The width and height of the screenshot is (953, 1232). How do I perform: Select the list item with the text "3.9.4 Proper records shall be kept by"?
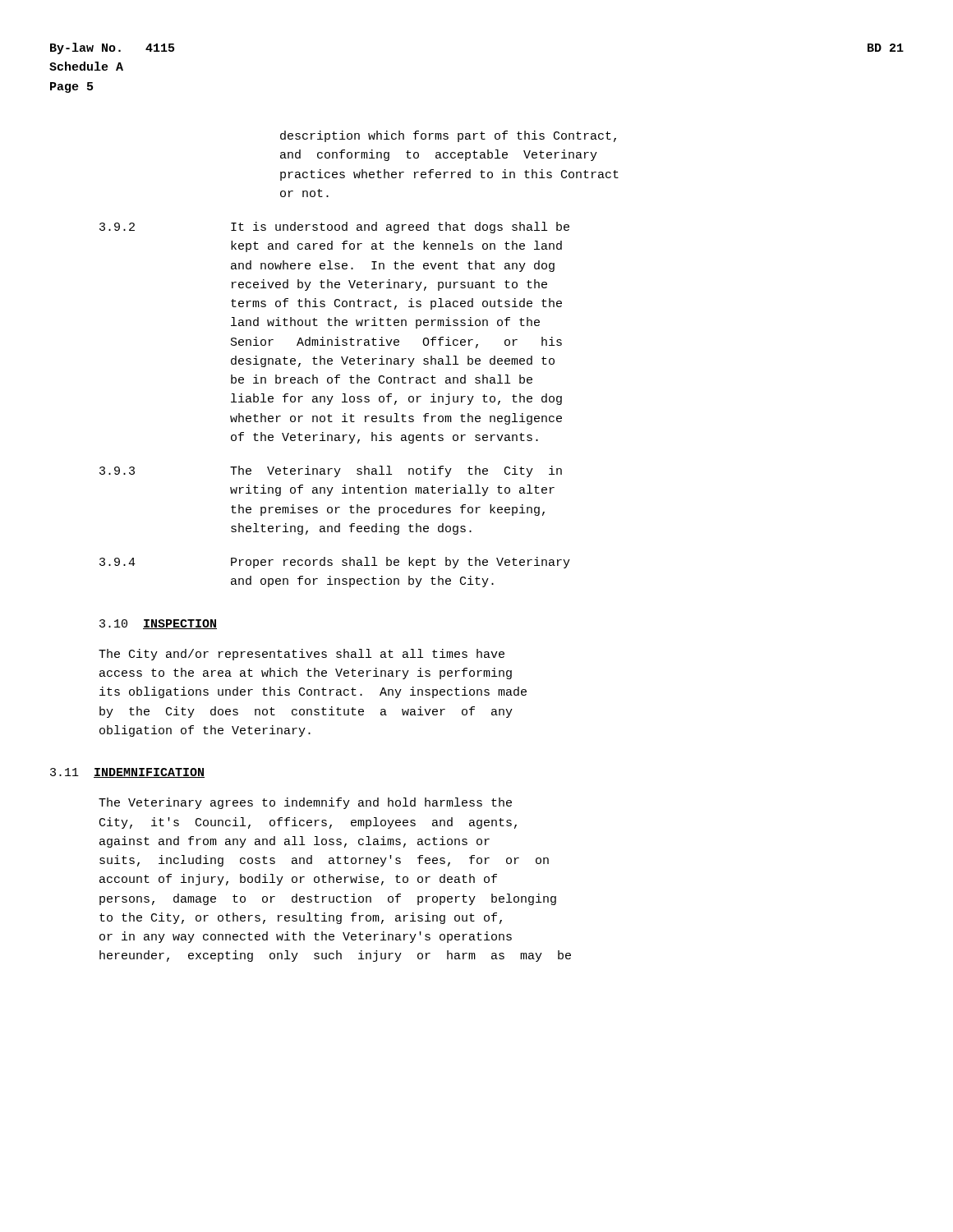pyautogui.click(x=476, y=573)
